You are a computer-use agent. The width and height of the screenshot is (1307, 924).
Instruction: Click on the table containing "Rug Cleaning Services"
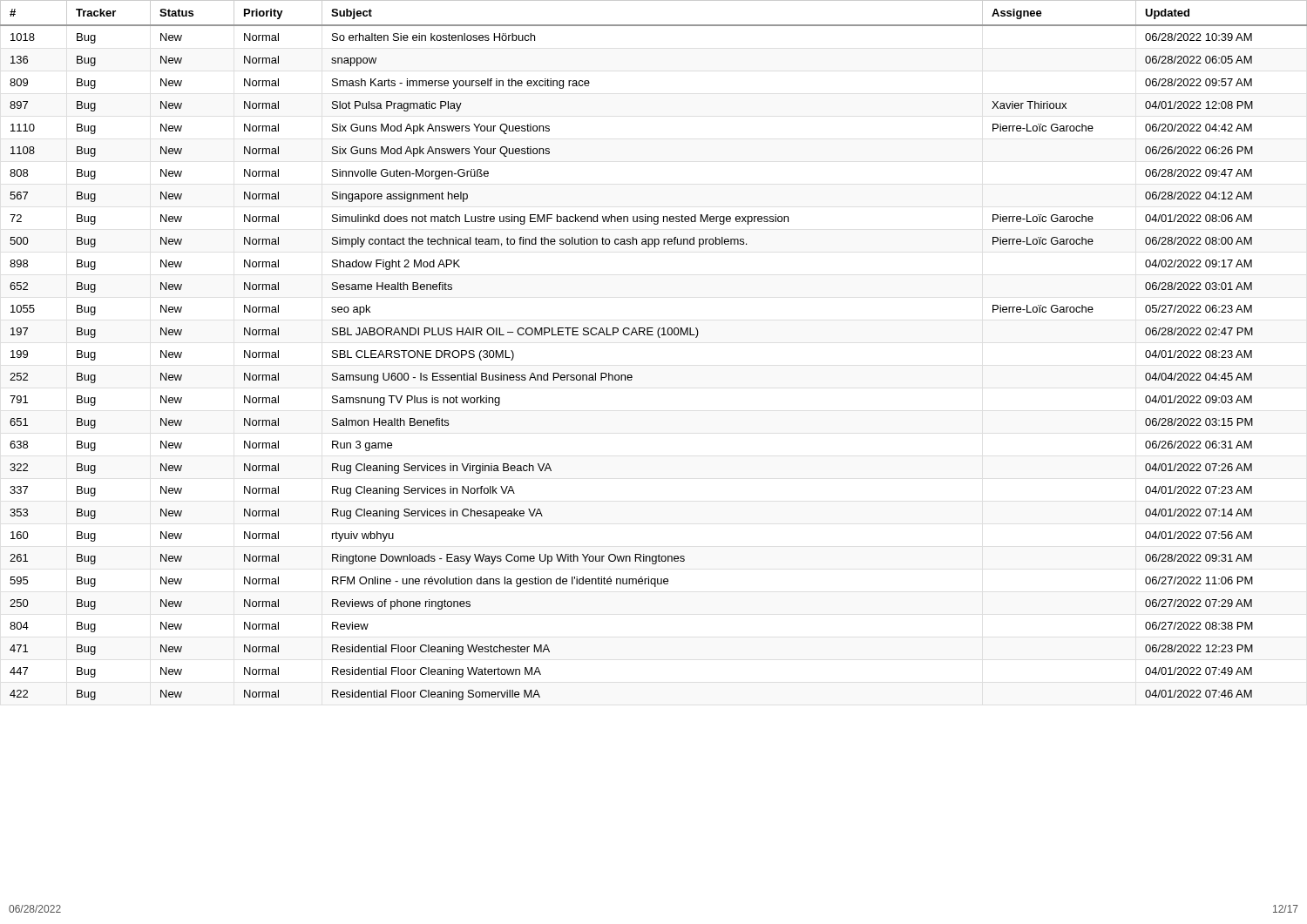tap(654, 353)
